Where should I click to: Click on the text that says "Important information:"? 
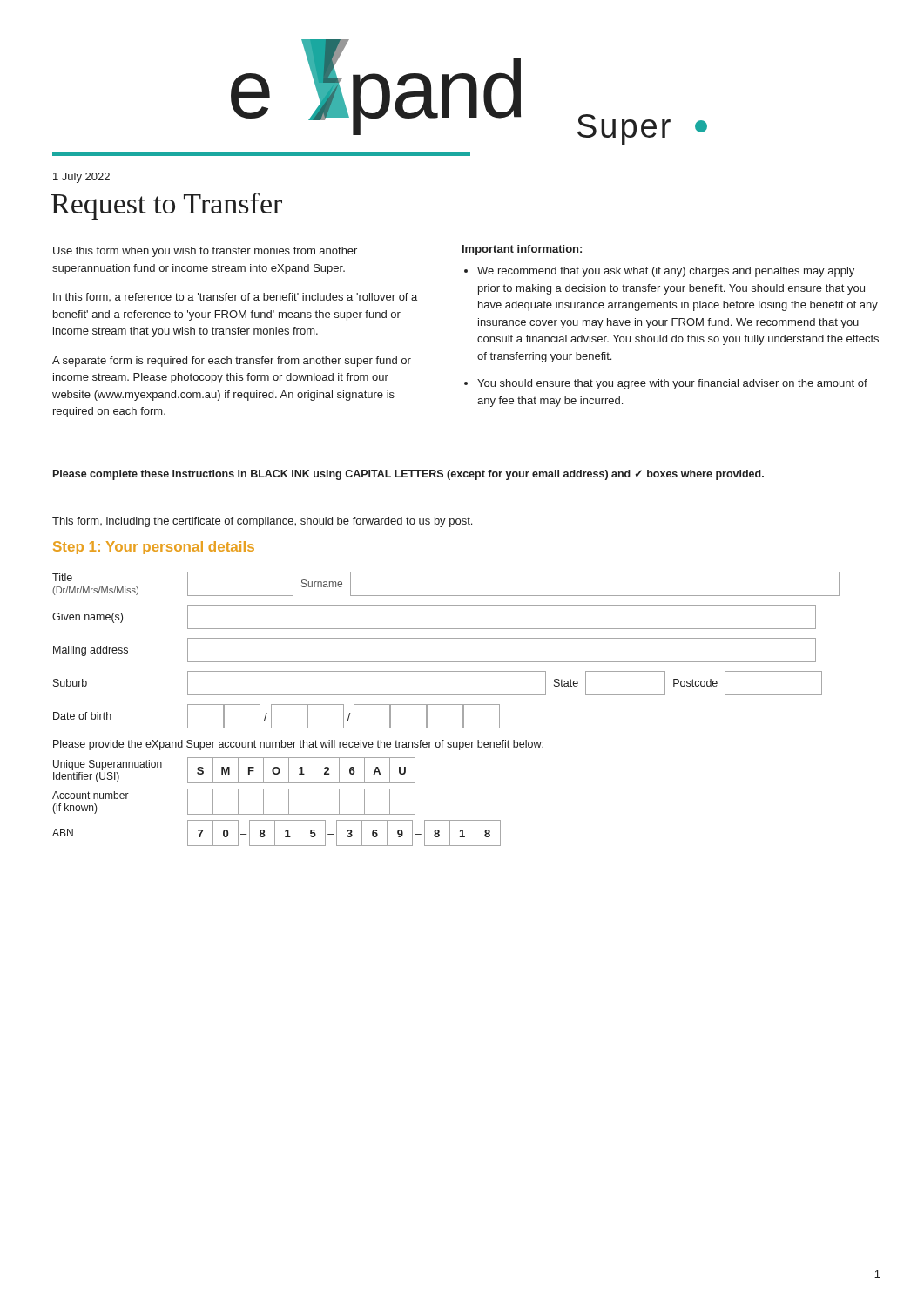[522, 249]
